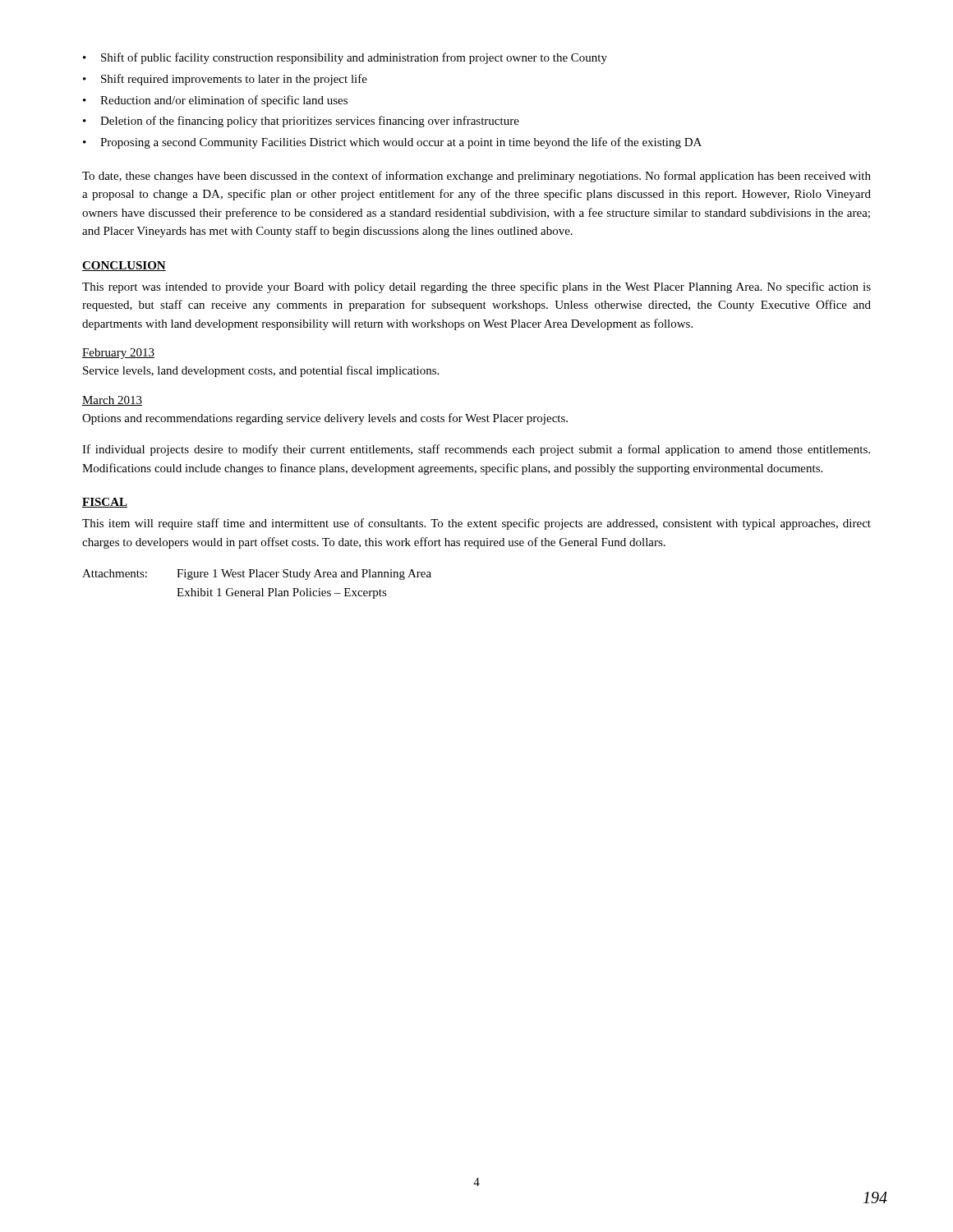Locate the block of text that opens with "To date, these changes have been discussed"
The height and width of the screenshot is (1232, 953).
pyautogui.click(x=476, y=203)
